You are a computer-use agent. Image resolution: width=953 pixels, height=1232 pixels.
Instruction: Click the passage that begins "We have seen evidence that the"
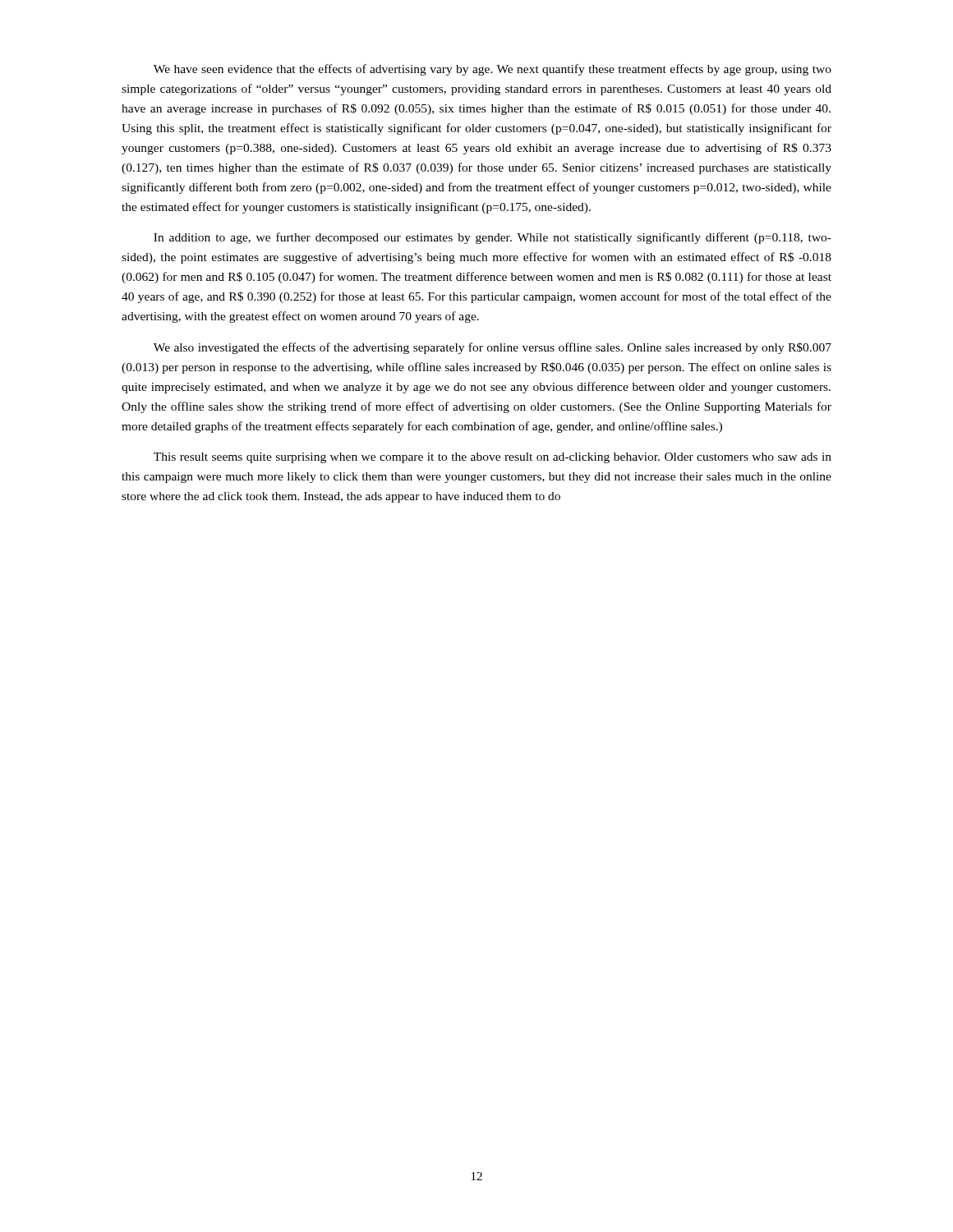[476, 282]
